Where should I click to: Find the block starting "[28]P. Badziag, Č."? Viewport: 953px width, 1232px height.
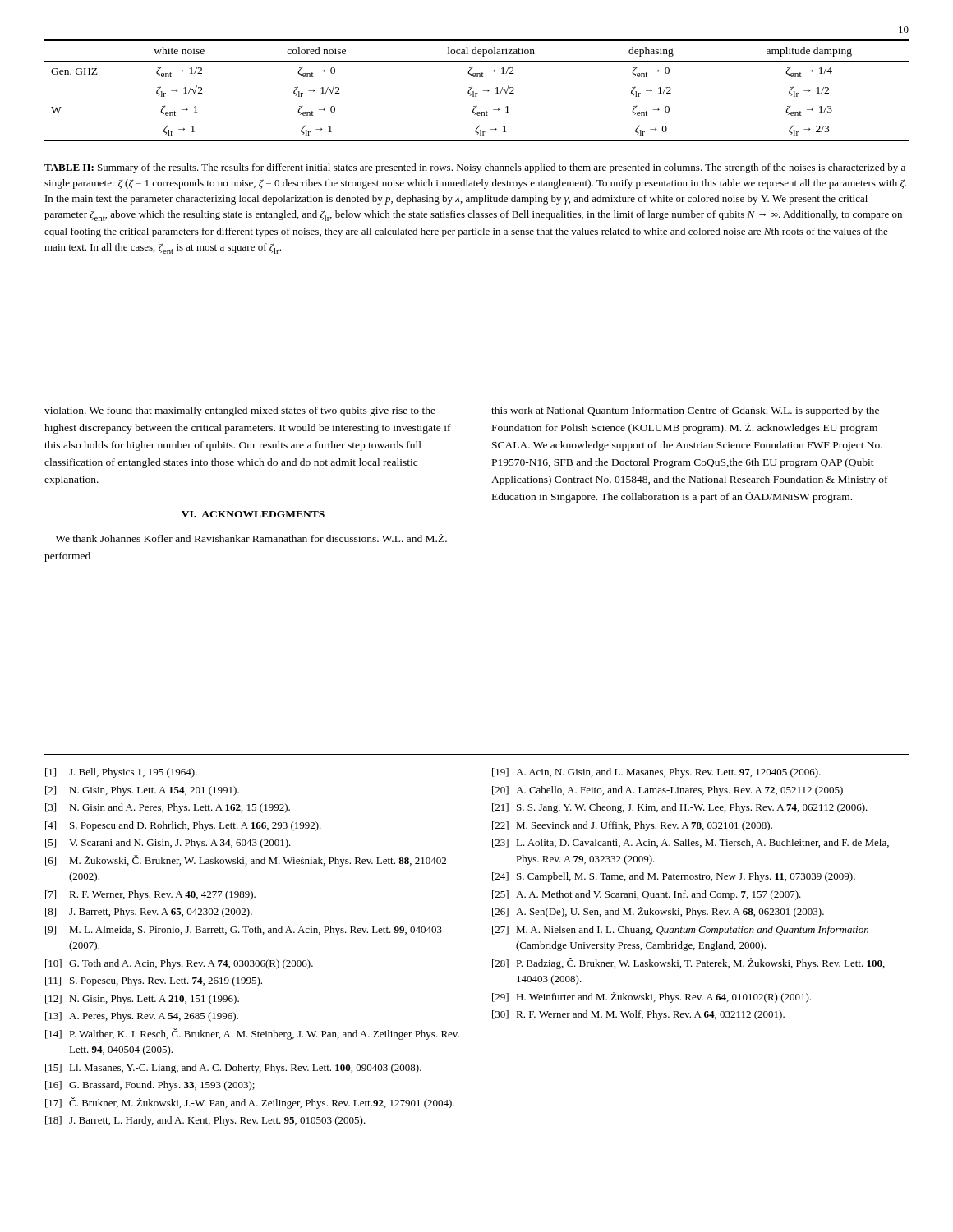(700, 971)
